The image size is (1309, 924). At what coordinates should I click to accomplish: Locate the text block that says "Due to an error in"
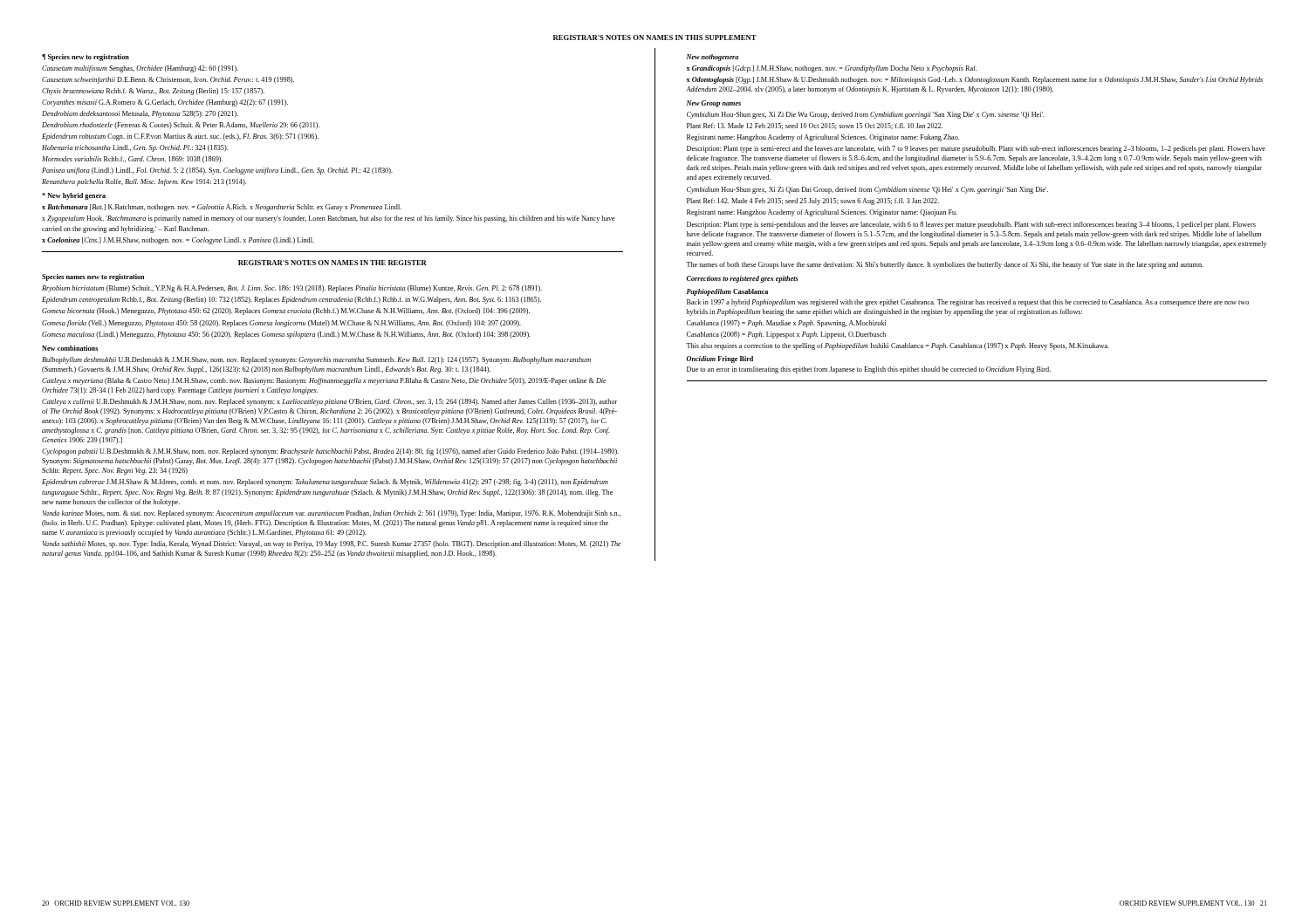pyautogui.click(x=977, y=370)
